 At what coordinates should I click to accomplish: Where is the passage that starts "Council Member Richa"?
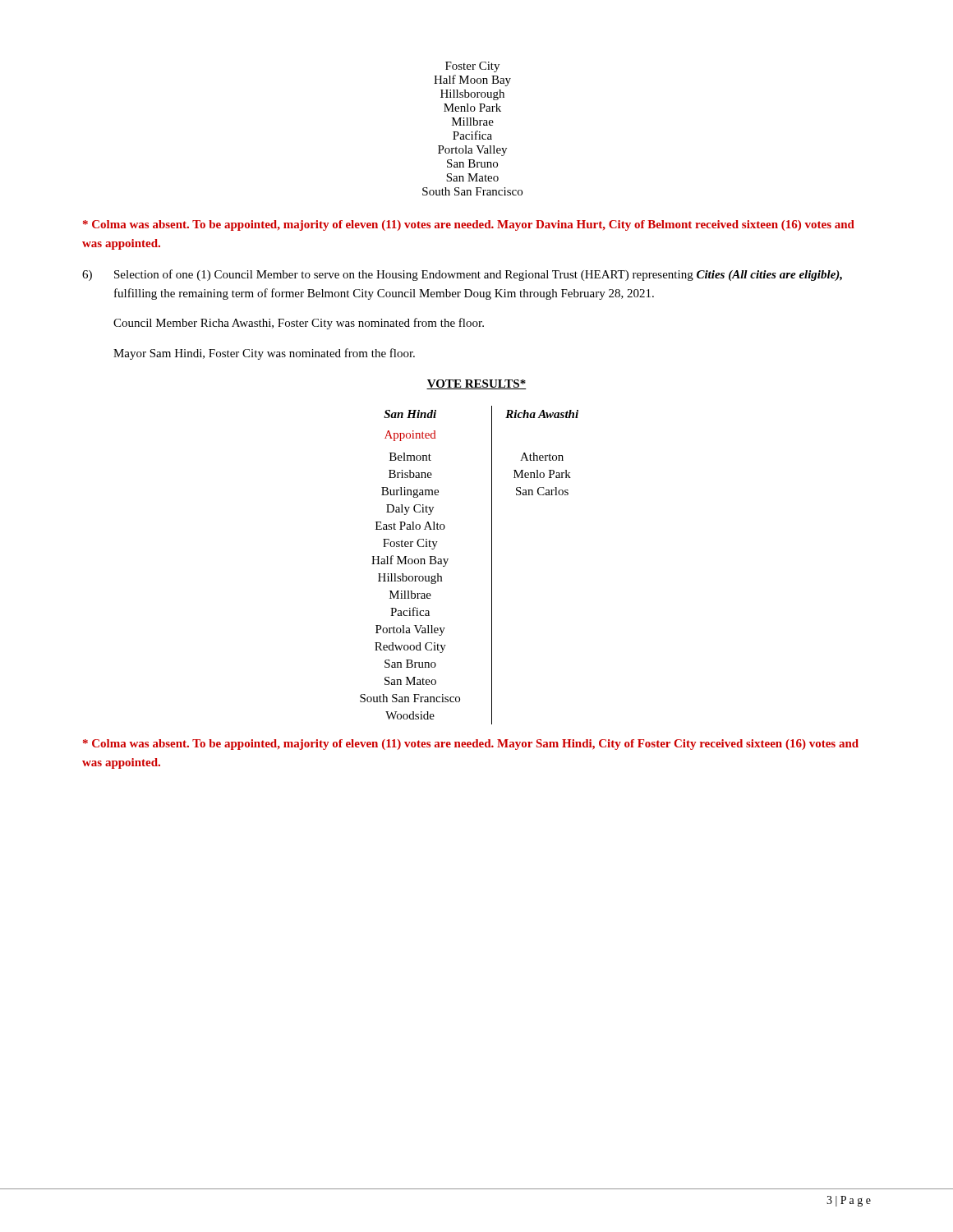click(x=299, y=323)
